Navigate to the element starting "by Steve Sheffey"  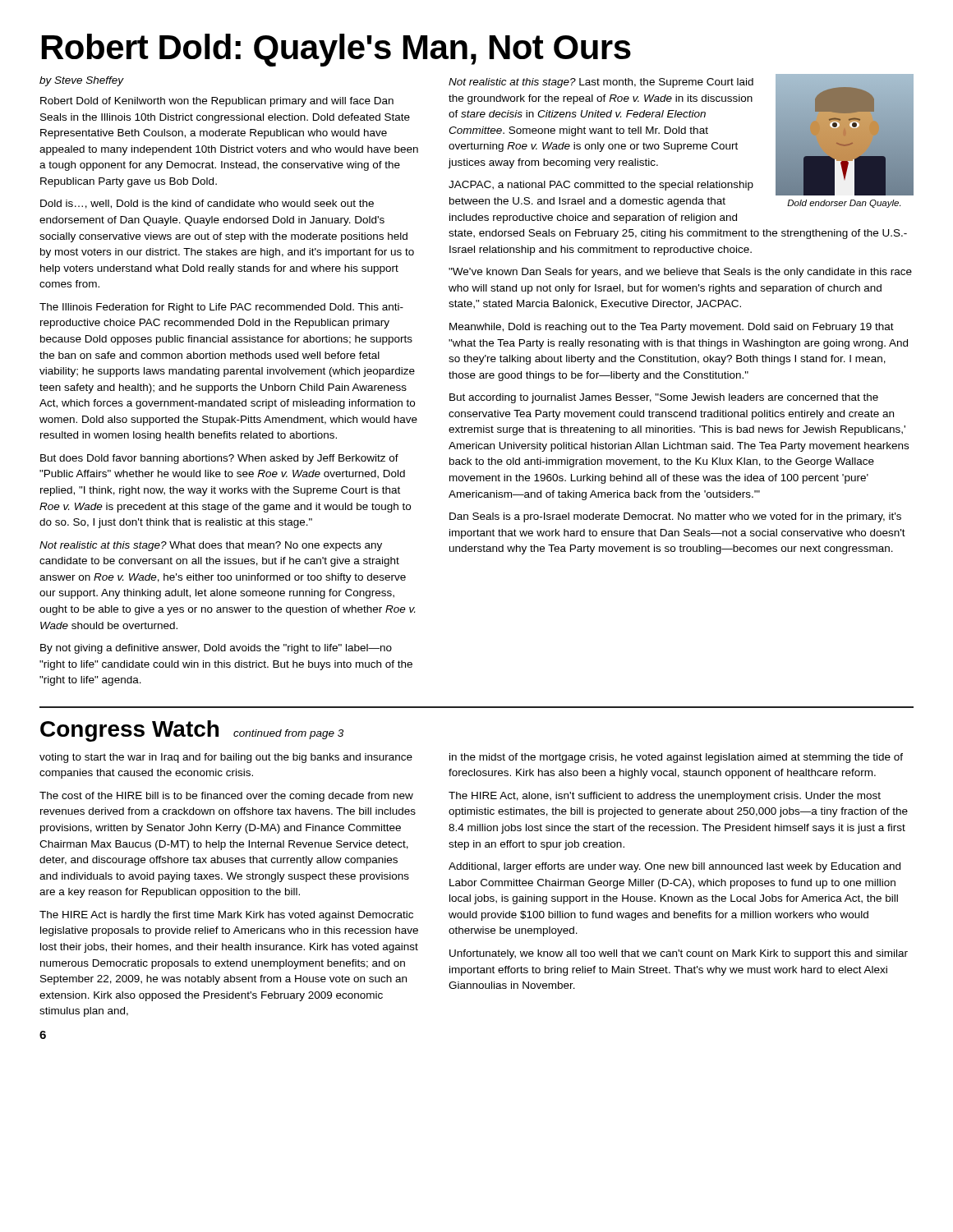[82, 81]
